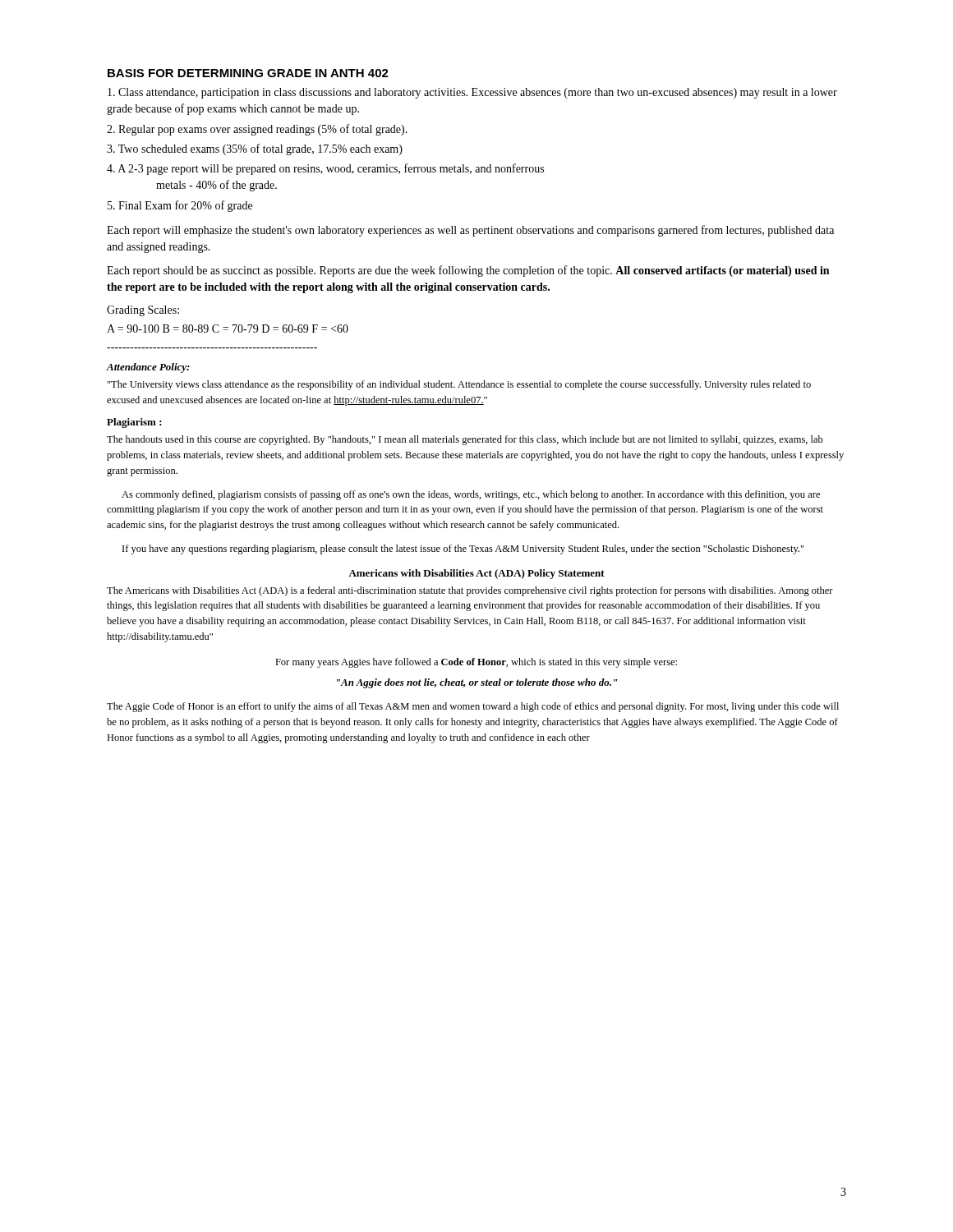
Task: Find the text starting "For many years Aggies have followed"
Action: 476,662
